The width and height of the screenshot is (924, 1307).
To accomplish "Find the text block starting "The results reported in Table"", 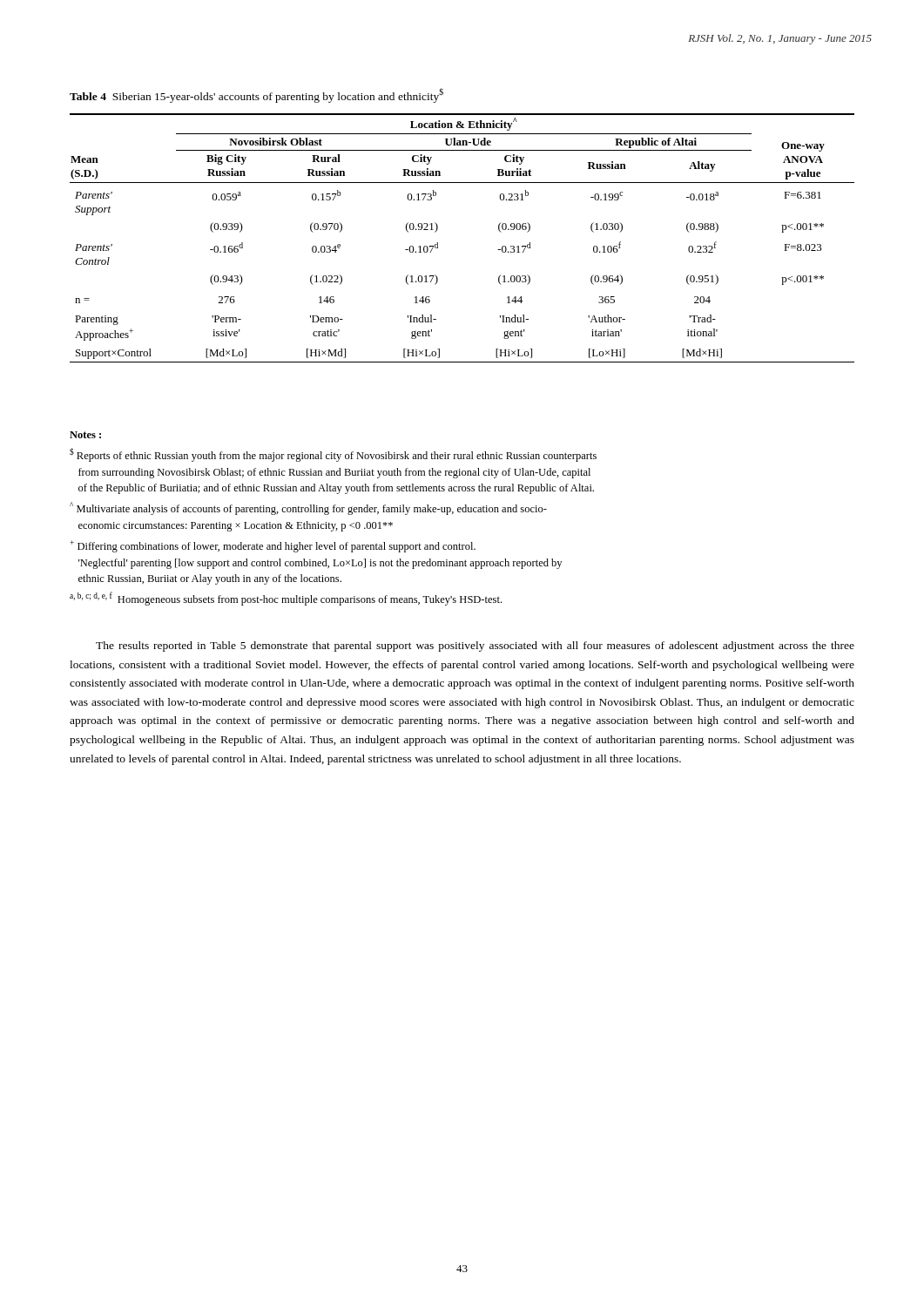I will tap(462, 702).
